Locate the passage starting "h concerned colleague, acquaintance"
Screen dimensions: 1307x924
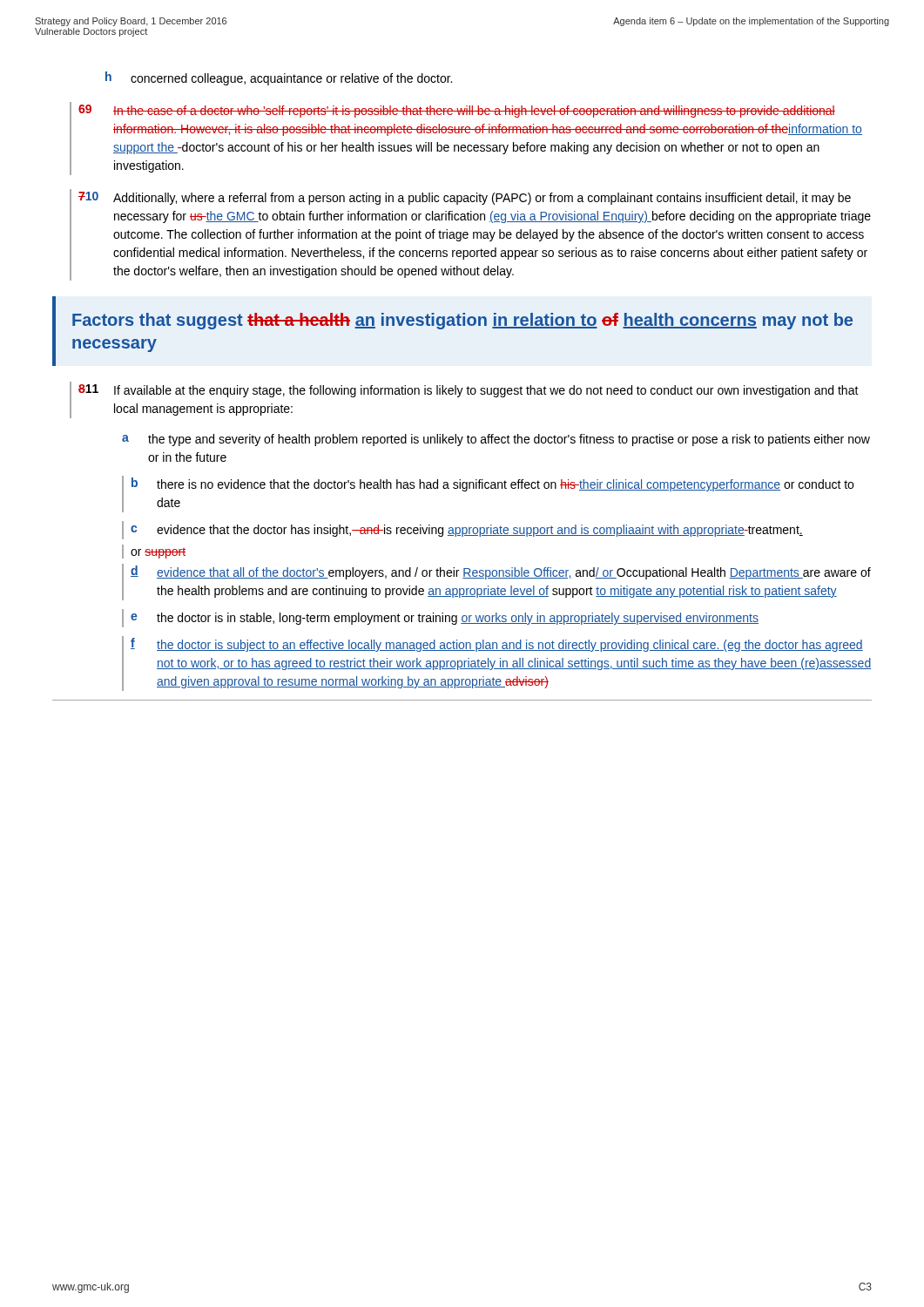point(279,79)
